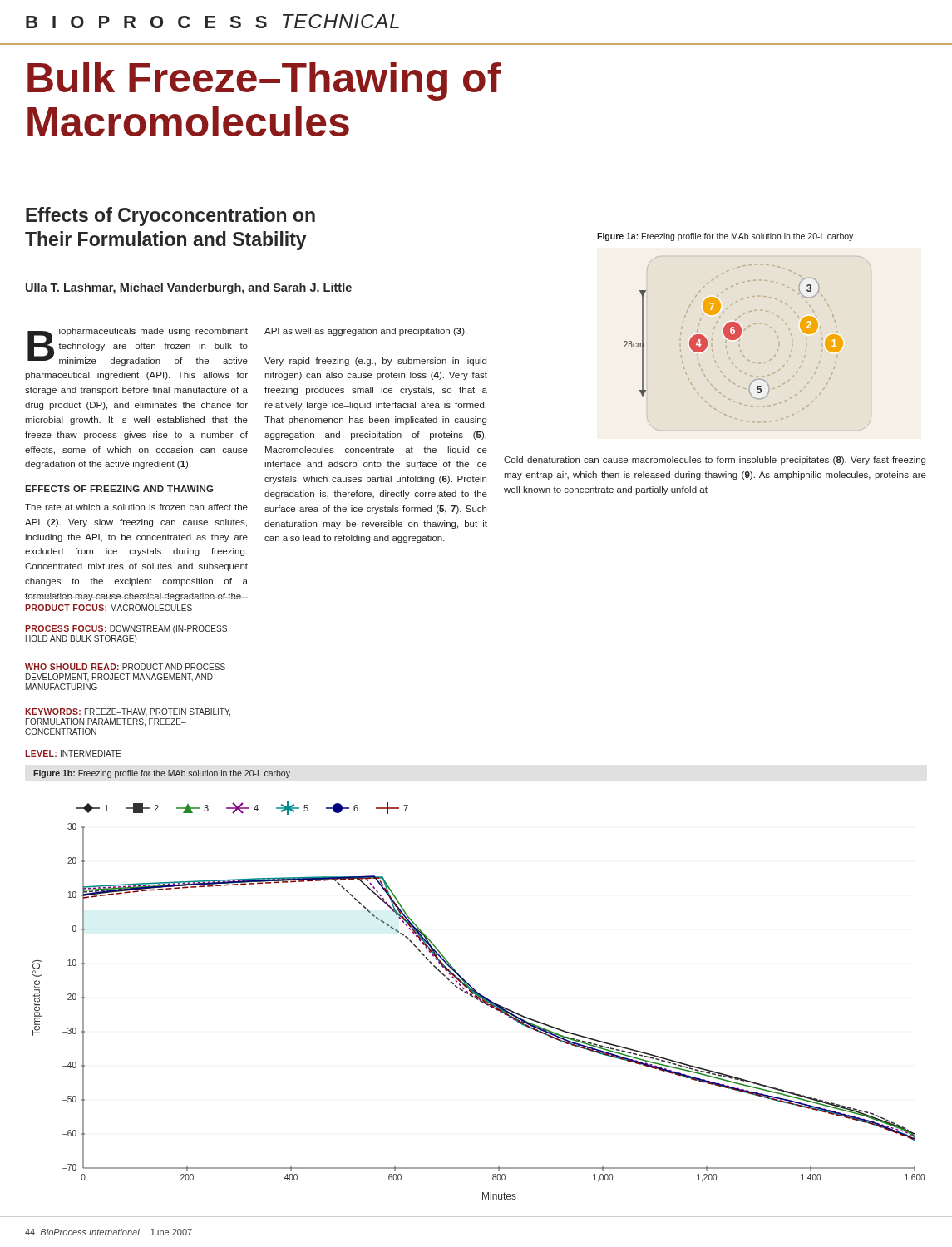This screenshot has width=952, height=1247.
Task: Point to the block beginning "Cold denaturation can"
Action: point(715,475)
